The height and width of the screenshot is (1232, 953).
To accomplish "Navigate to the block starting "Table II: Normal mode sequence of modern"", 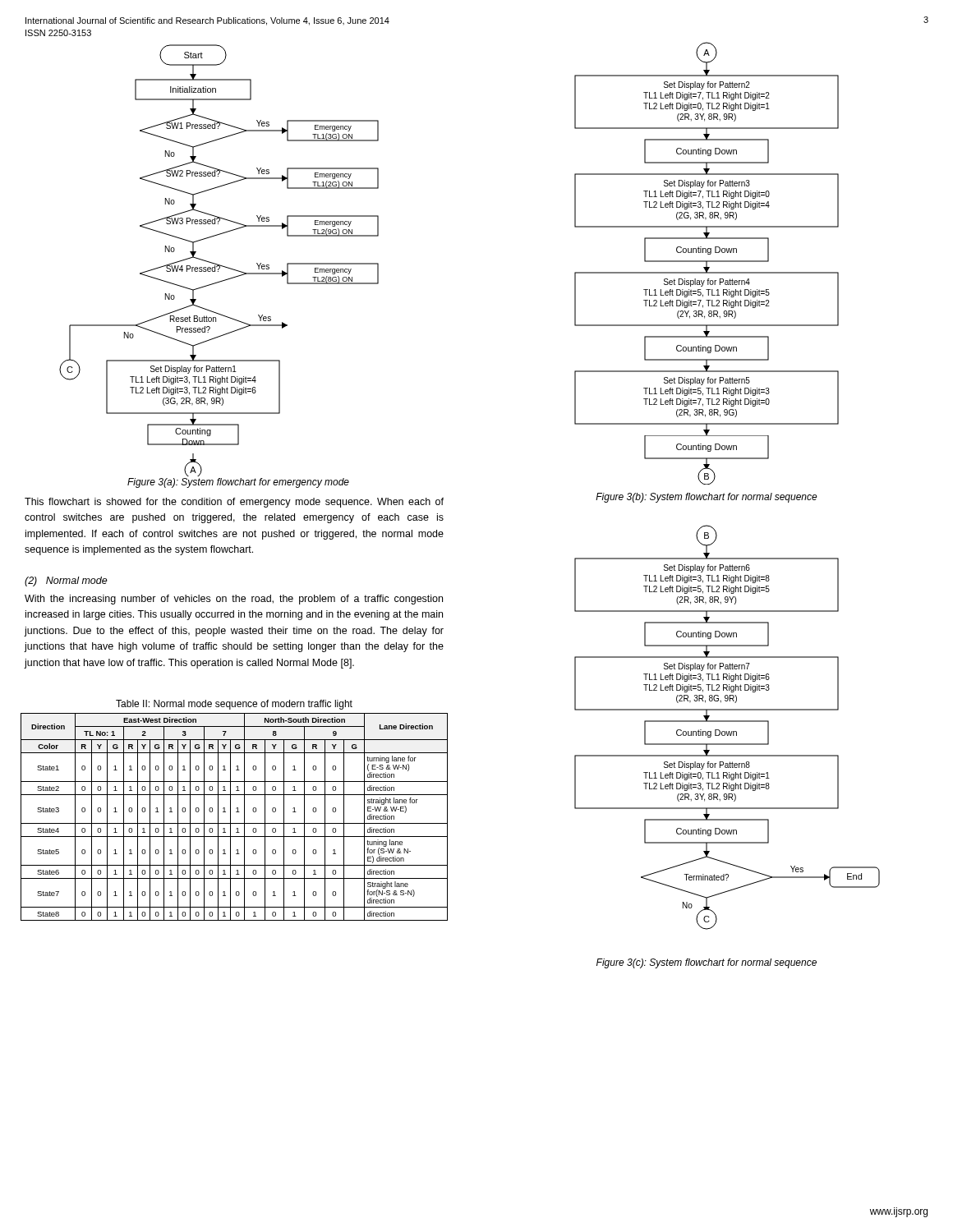I will pyautogui.click(x=234, y=704).
